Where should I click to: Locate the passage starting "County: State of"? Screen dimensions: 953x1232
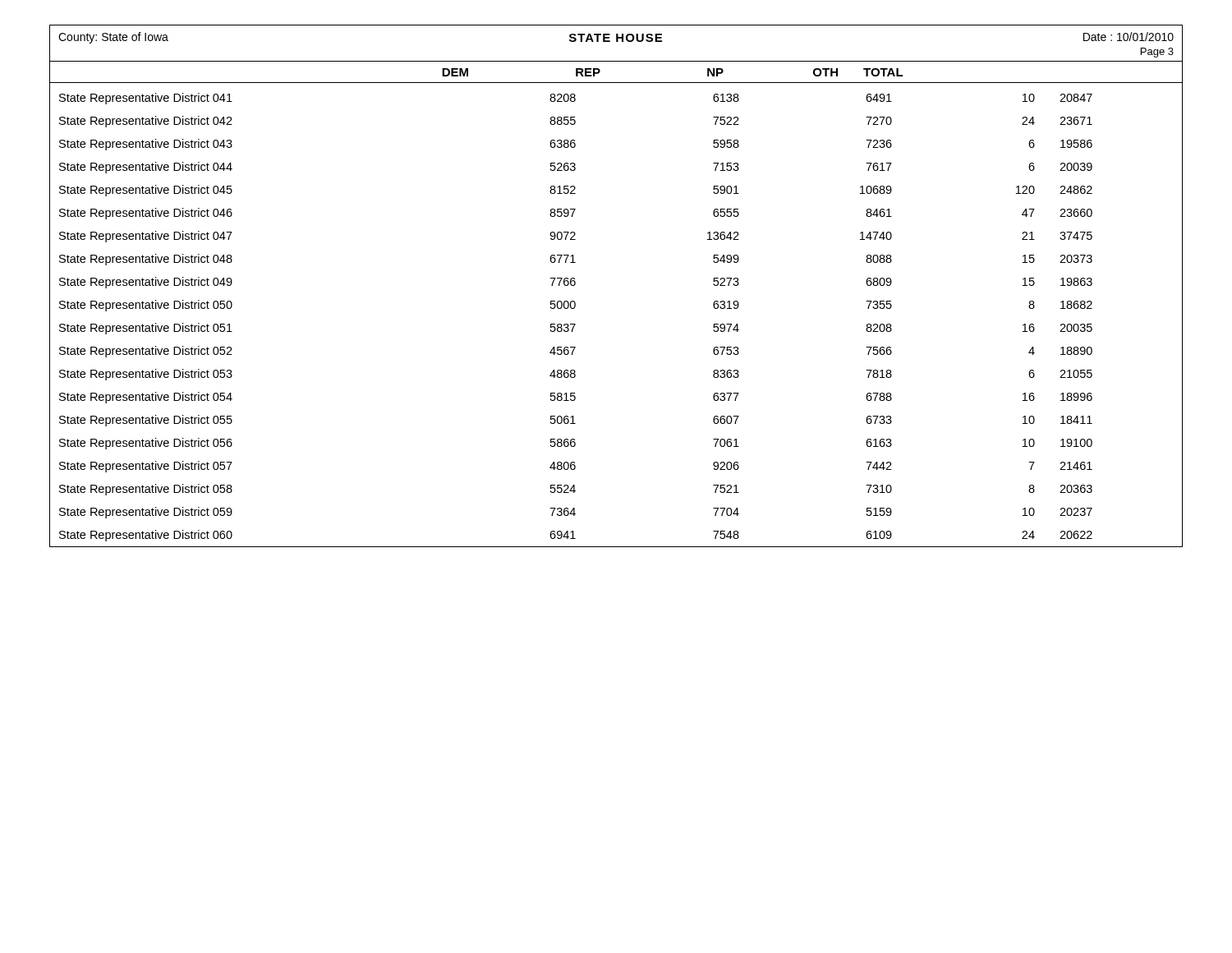pos(113,37)
